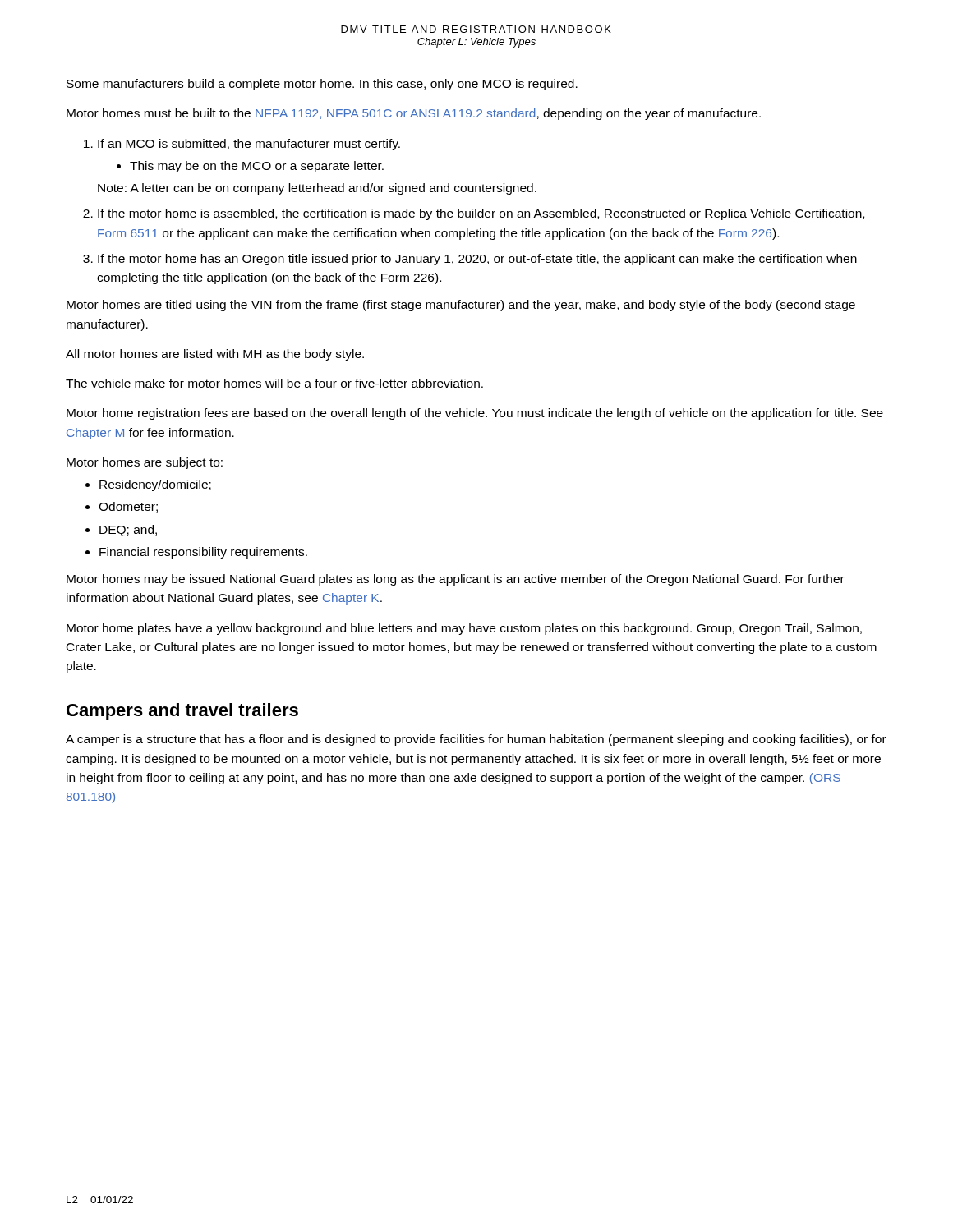Locate the text block that reads "Motor home plates have a yellow background and"
The width and height of the screenshot is (953, 1232).
tap(471, 647)
